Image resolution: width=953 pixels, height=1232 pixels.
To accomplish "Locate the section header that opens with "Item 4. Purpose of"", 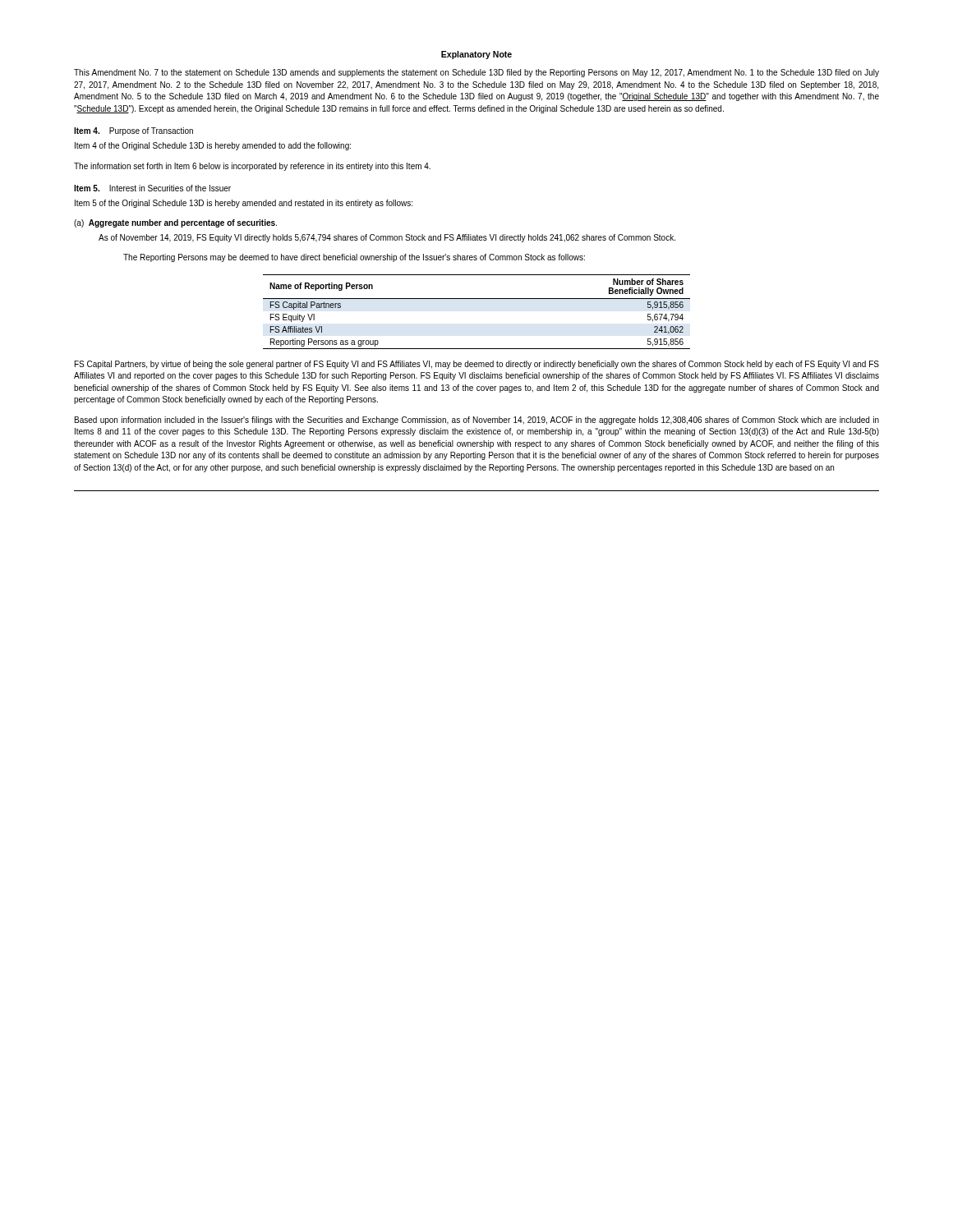I will tap(134, 131).
